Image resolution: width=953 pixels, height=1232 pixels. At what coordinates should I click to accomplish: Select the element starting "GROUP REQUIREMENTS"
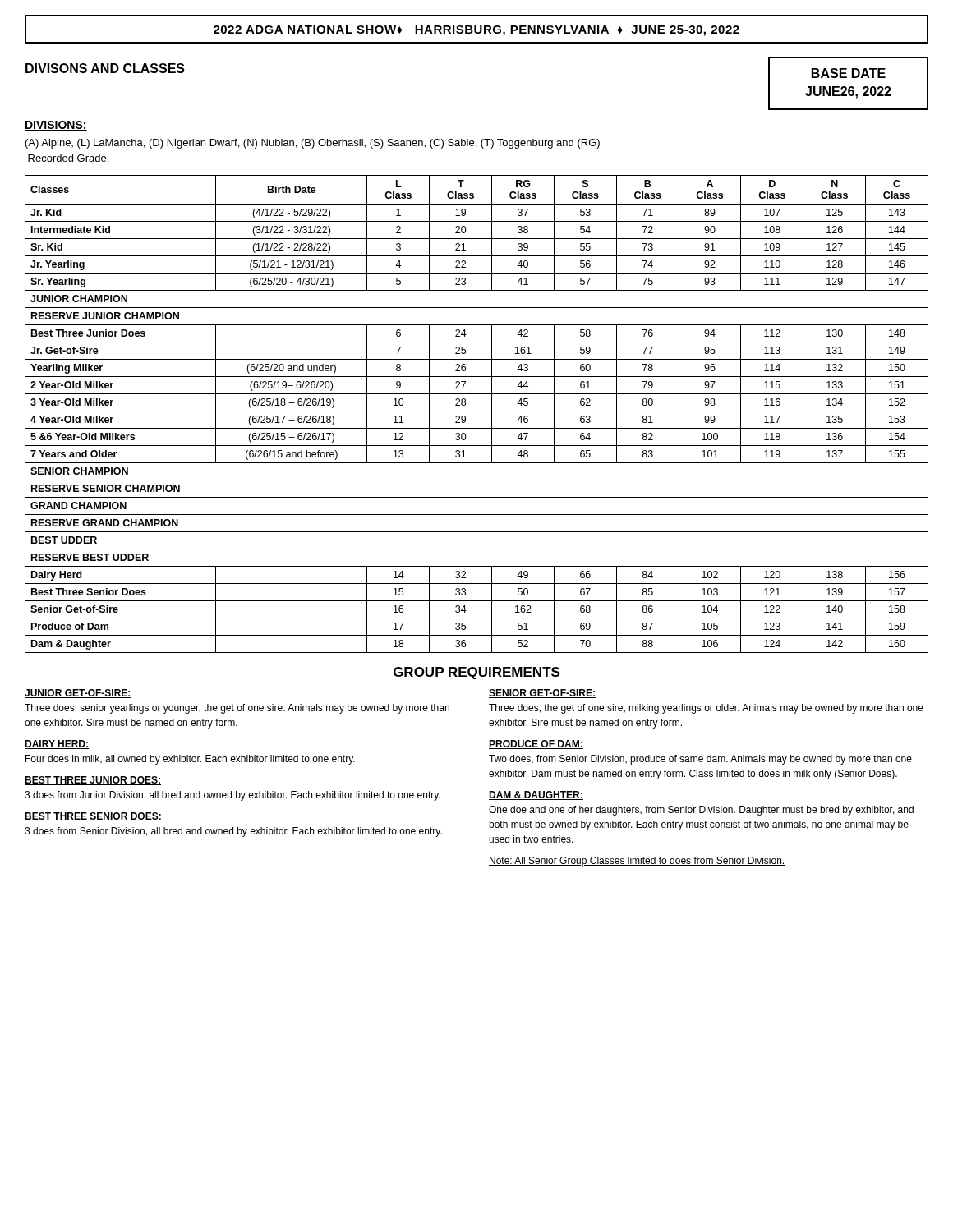pos(476,672)
